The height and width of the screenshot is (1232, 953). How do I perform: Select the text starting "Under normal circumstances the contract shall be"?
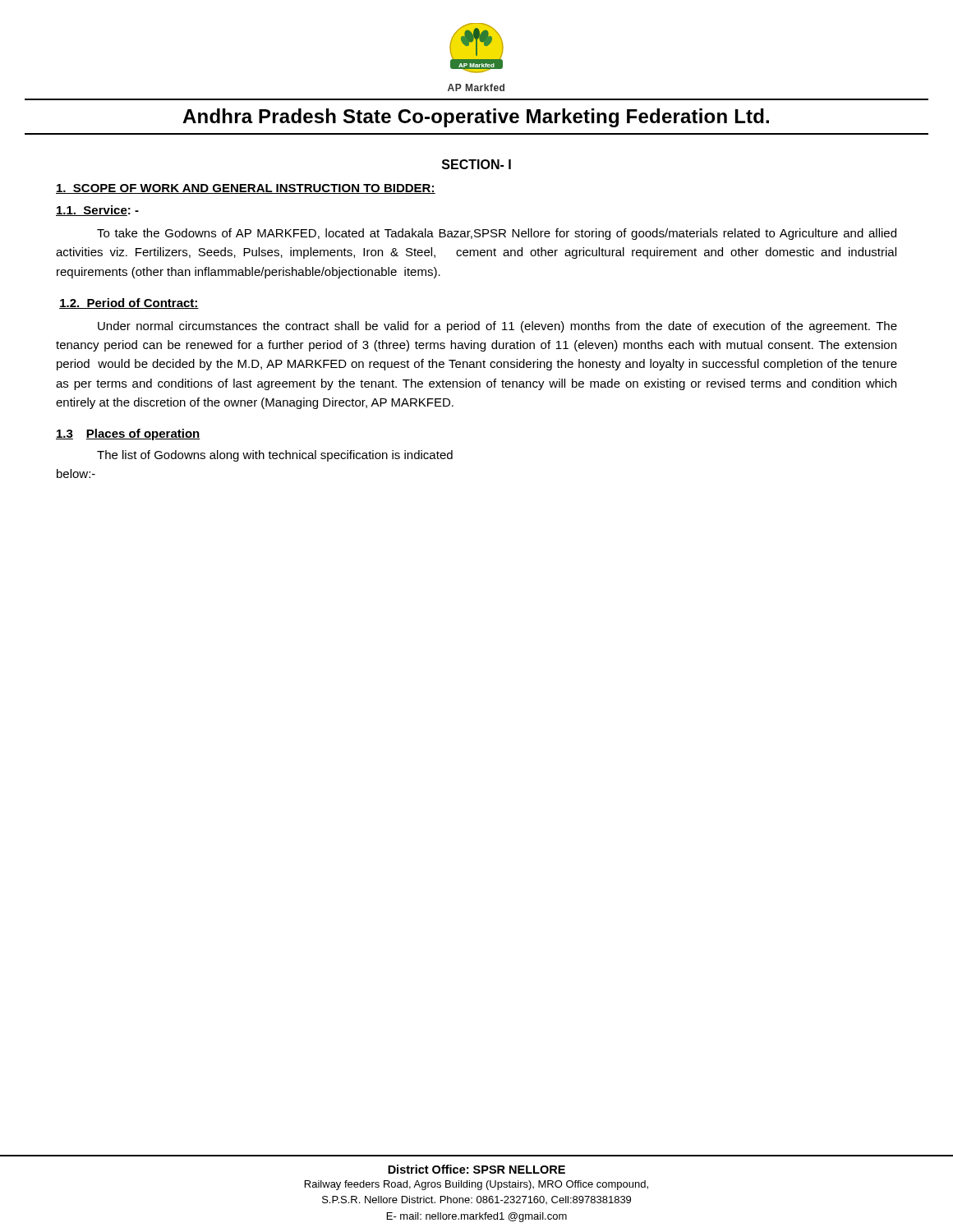coord(476,364)
